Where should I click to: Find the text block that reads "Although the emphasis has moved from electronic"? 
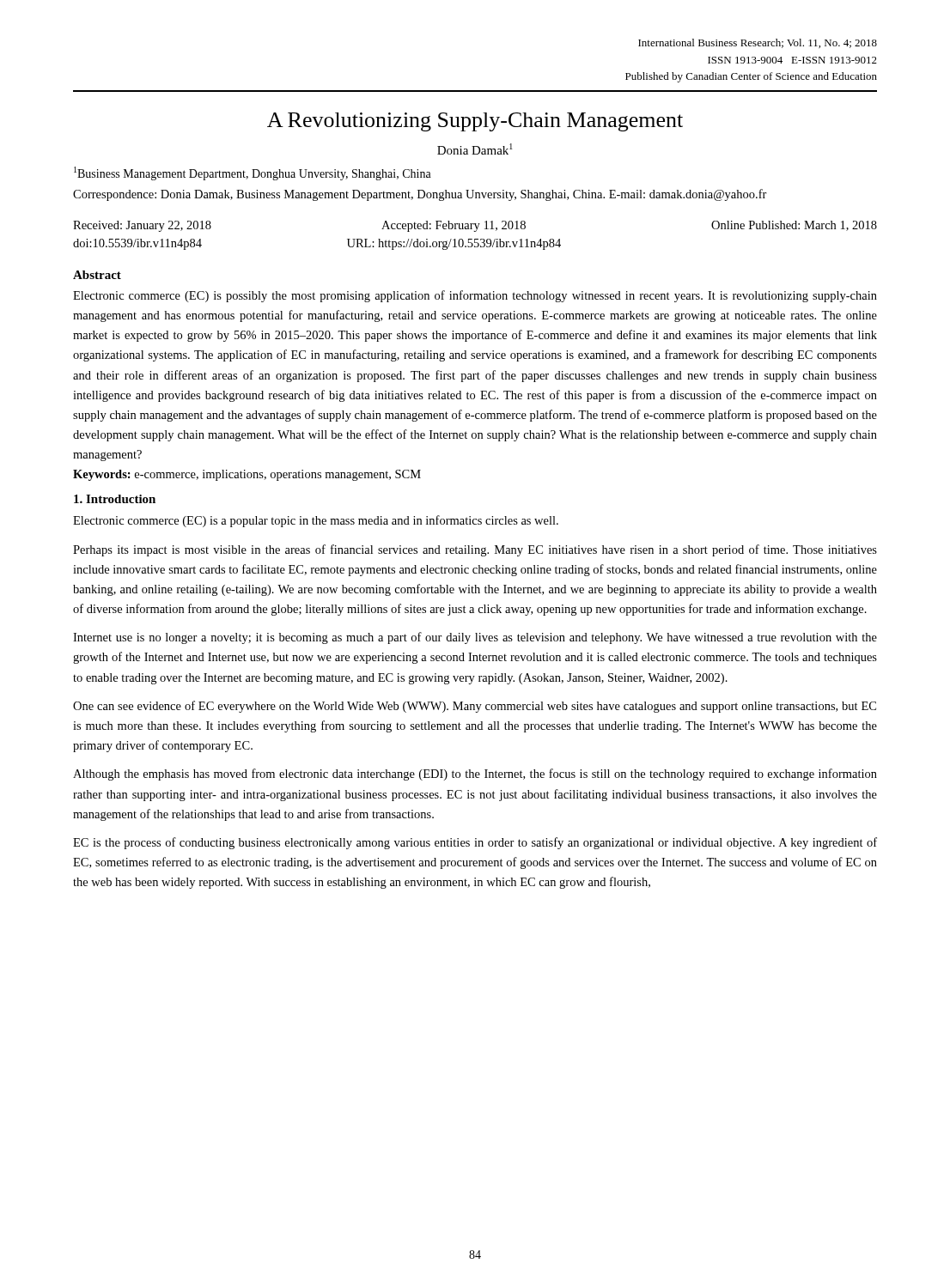click(475, 794)
